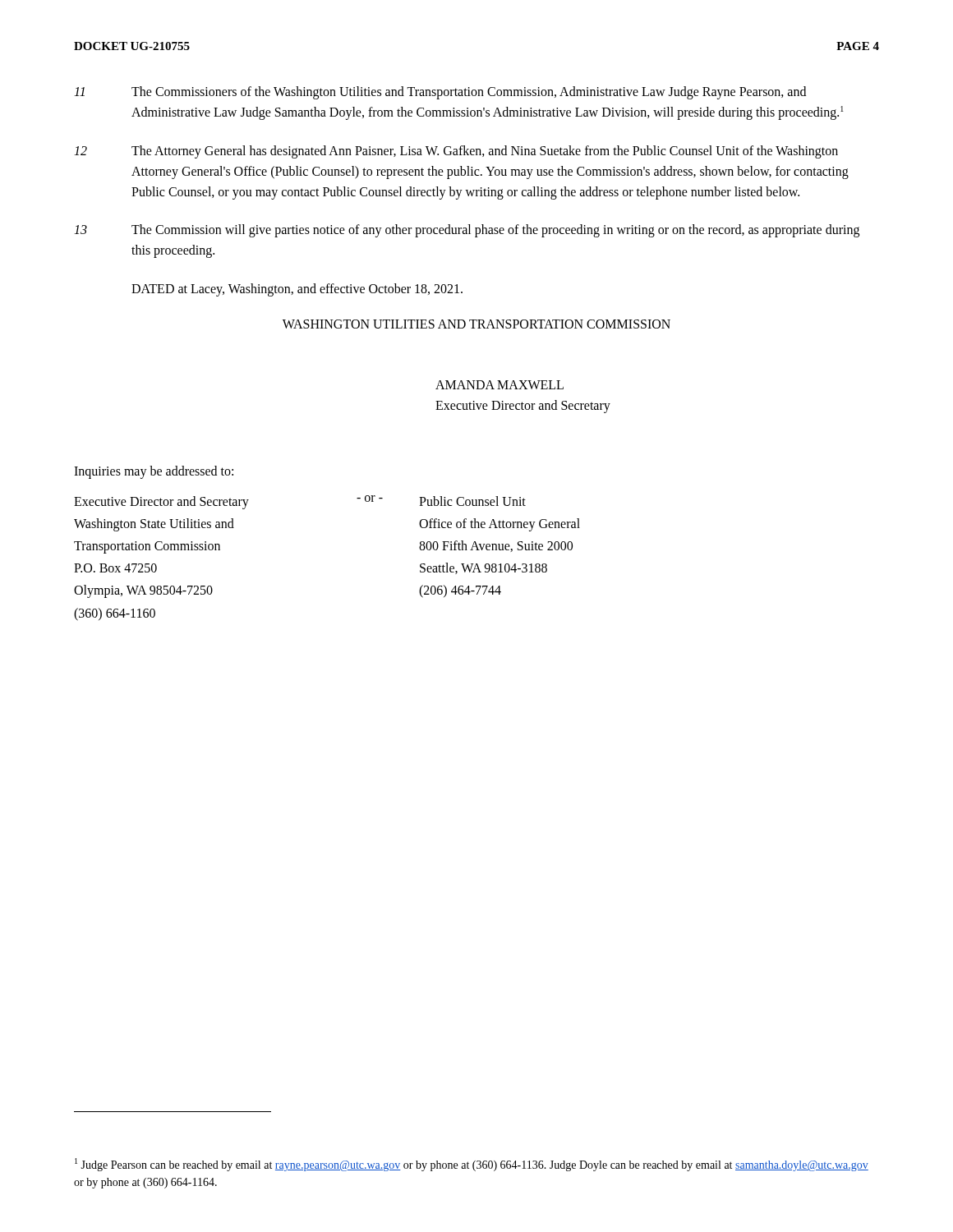This screenshot has width=953, height=1232.
Task: Find the list item with the text "13 The Commission will"
Action: [476, 241]
